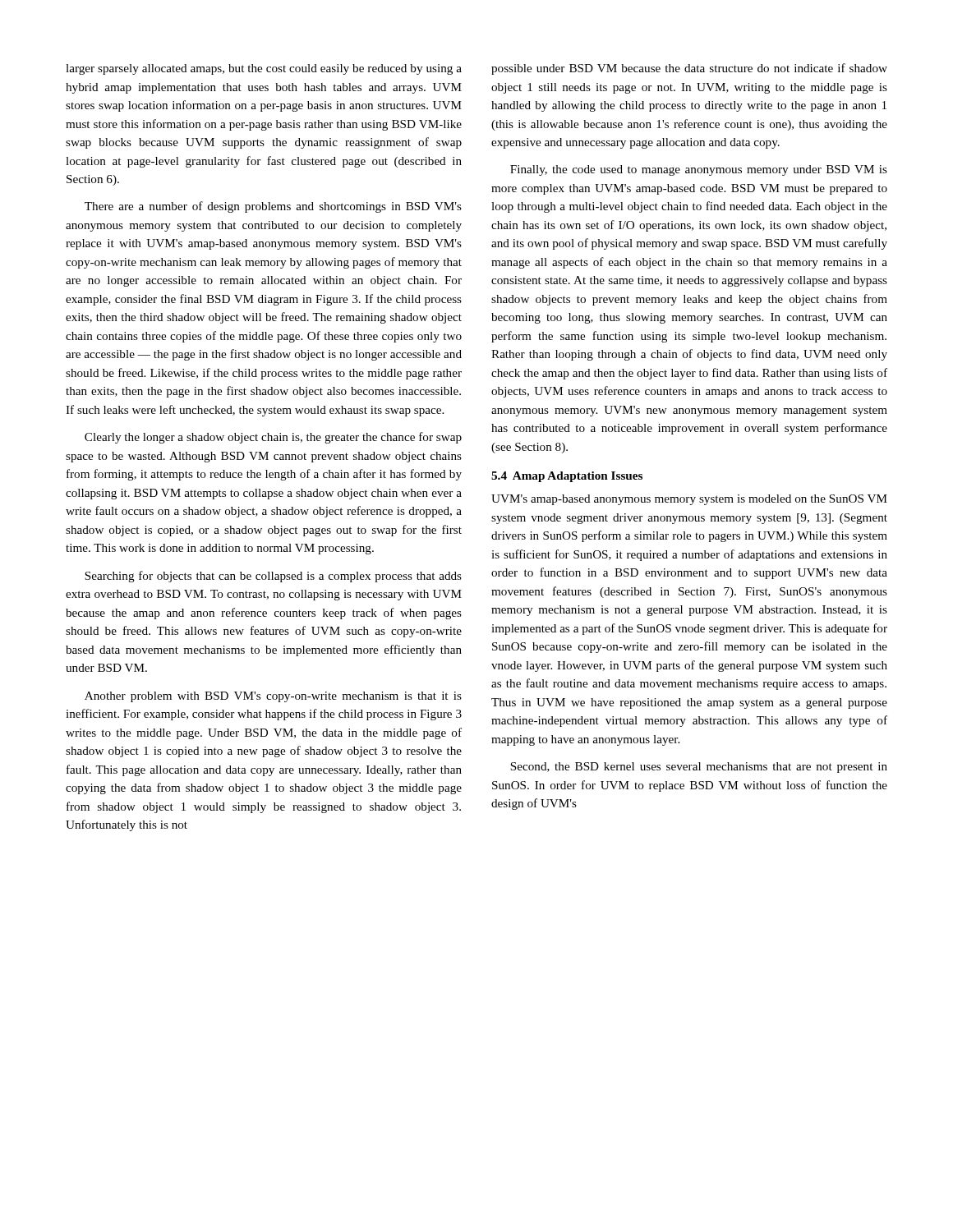Where is the passage that starts "Second, the BSD kernel uses several mechanisms"?

click(689, 785)
